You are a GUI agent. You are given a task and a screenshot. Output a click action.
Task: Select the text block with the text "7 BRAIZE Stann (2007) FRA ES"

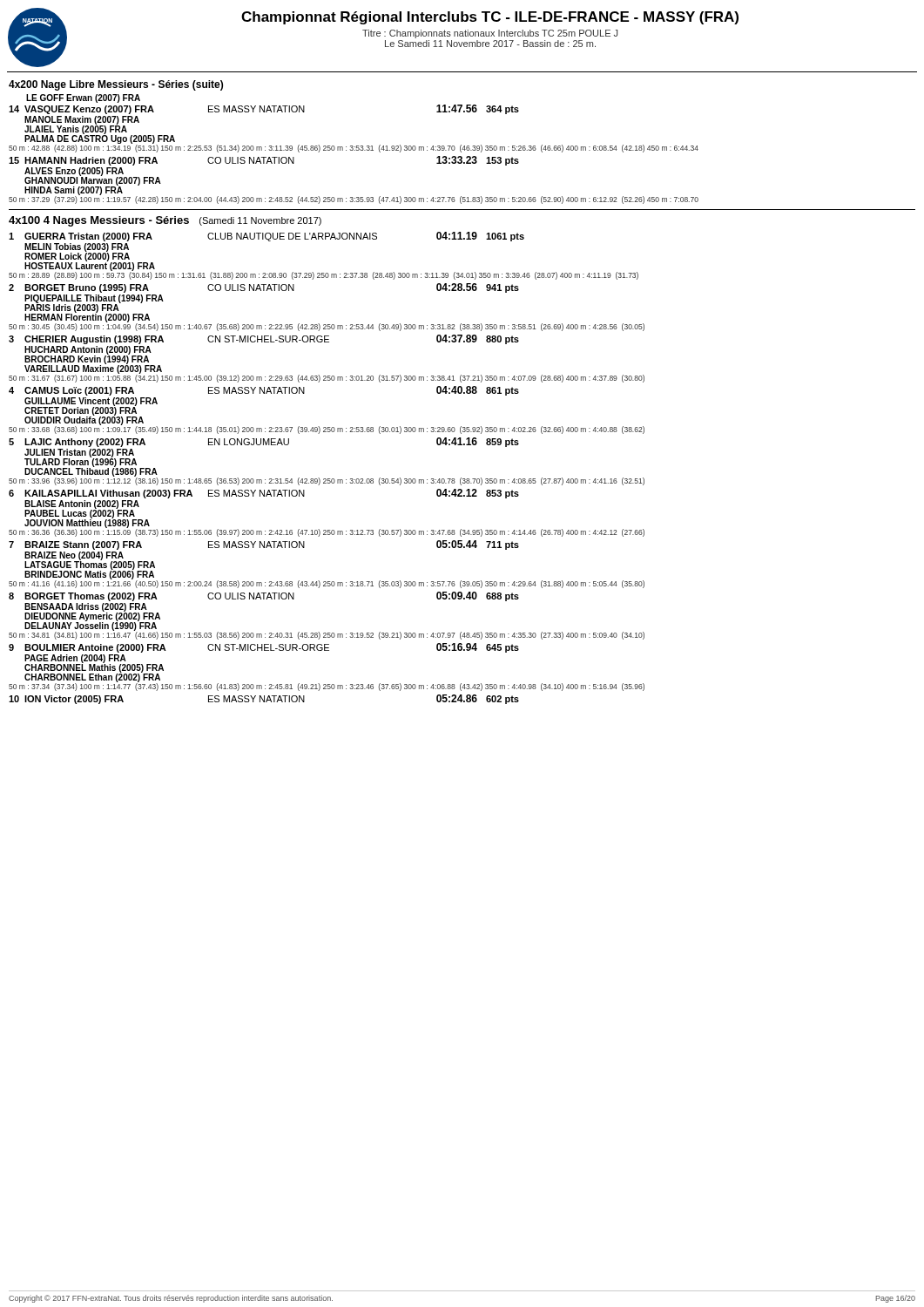coord(264,545)
